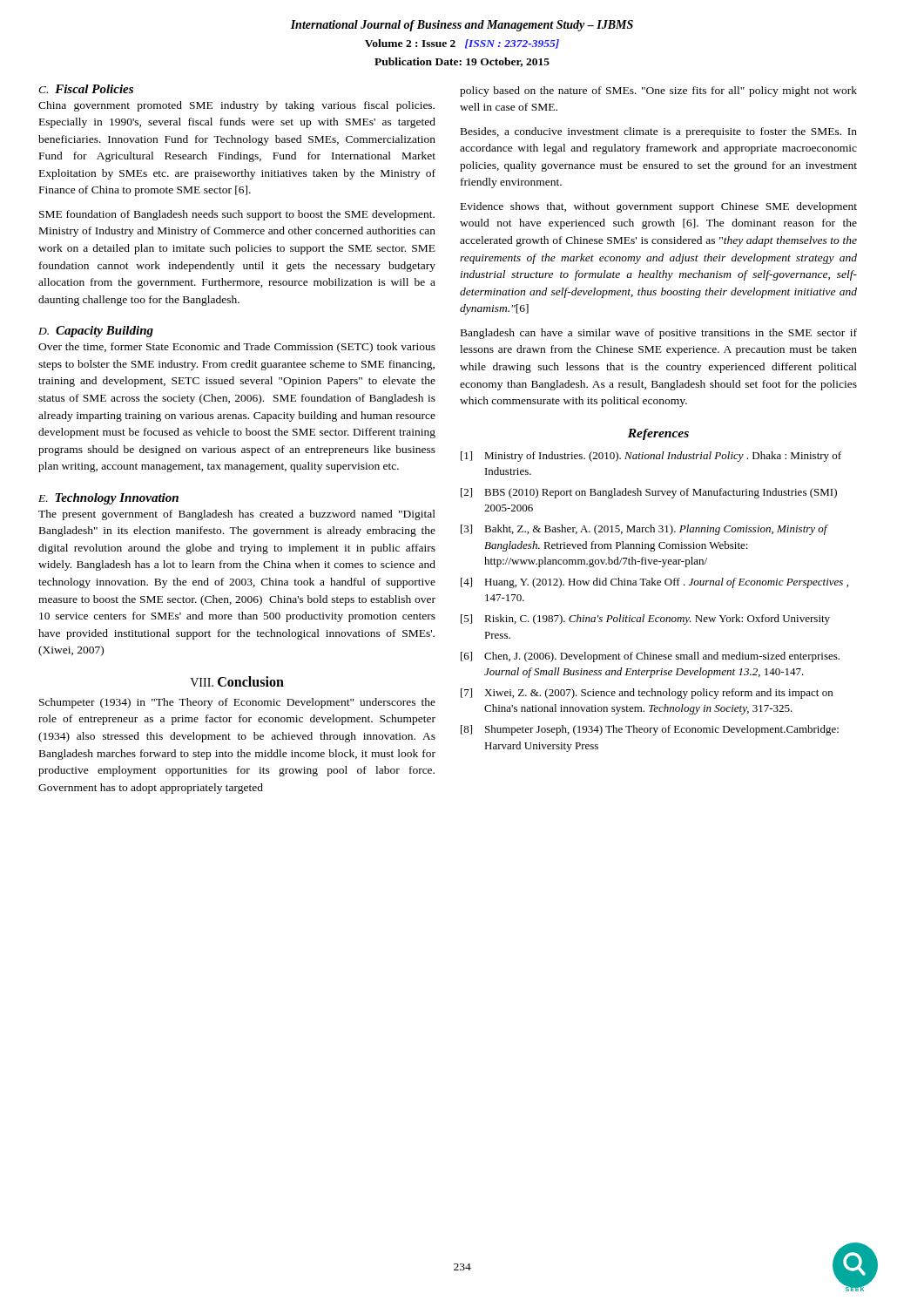Find the text block with the text "Over the time,"
This screenshot has width=924, height=1307.
237,407
